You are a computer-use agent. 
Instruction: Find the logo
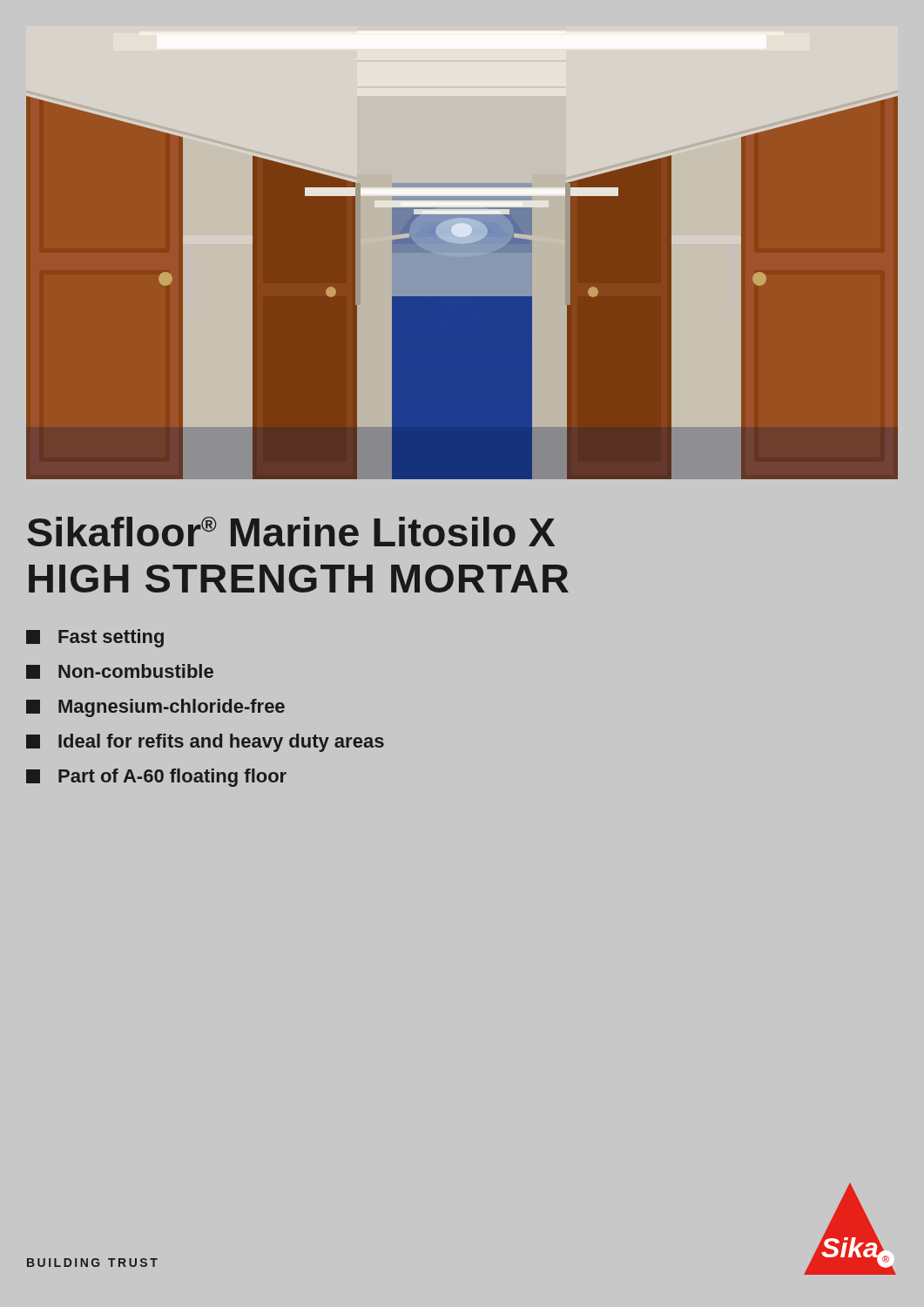point(850,1229)
